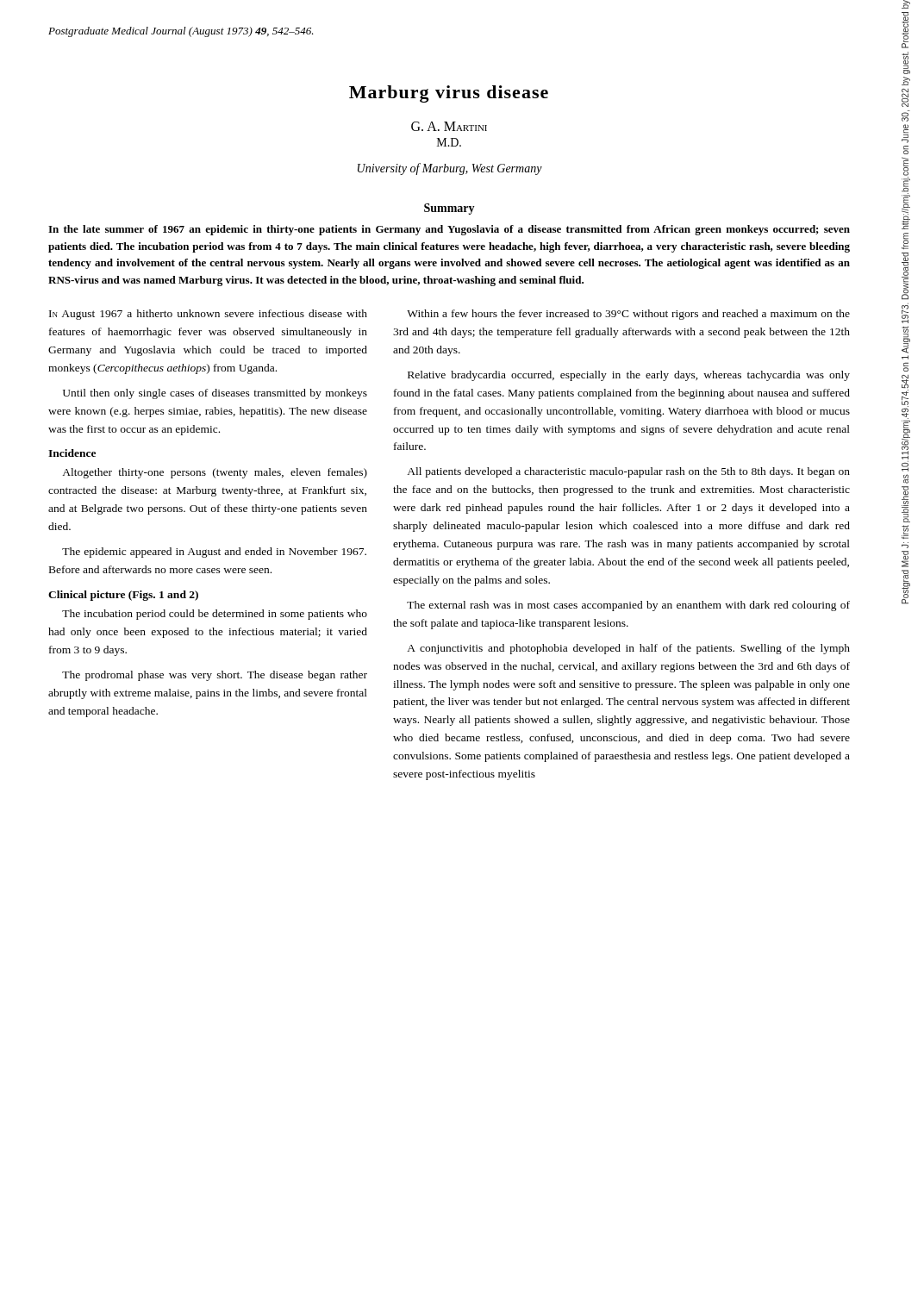This screenshot has height=1293, width=924.
Task: Click on the text starting "The incubation period could"
Action: coord(208,663)
